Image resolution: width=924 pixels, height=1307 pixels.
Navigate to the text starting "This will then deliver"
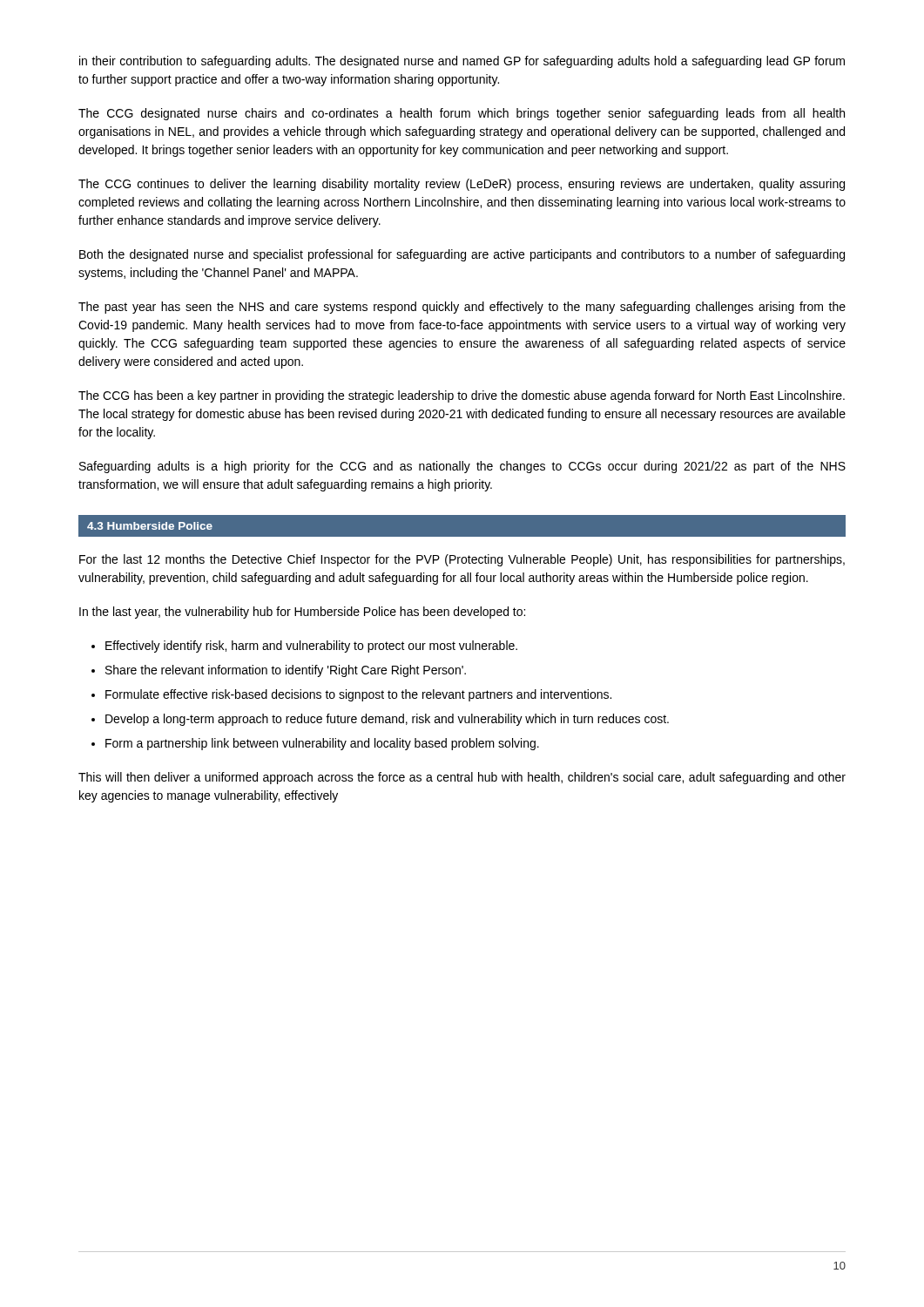click(462, 786)
